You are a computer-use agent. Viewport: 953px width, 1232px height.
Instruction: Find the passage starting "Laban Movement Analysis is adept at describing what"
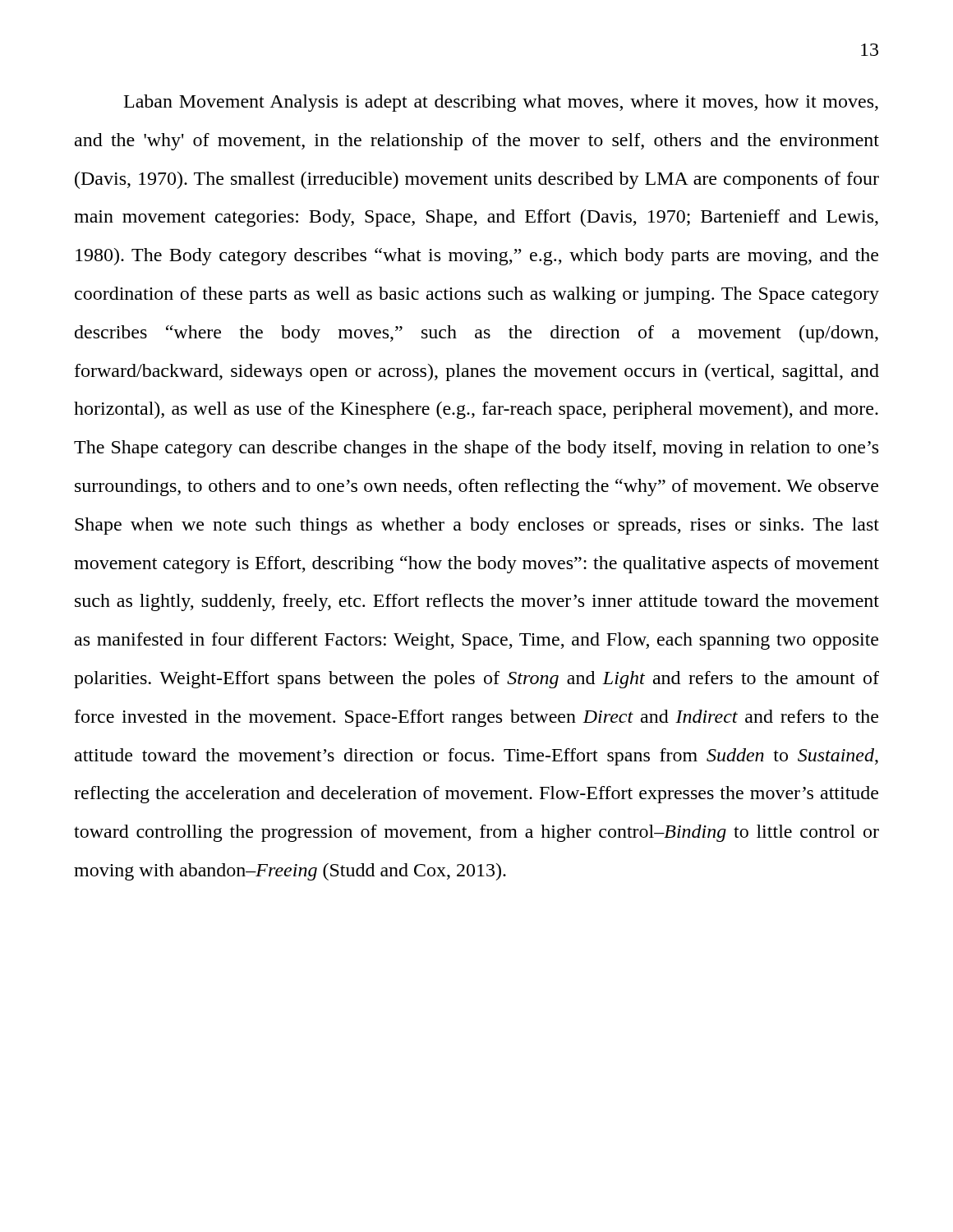476,486
